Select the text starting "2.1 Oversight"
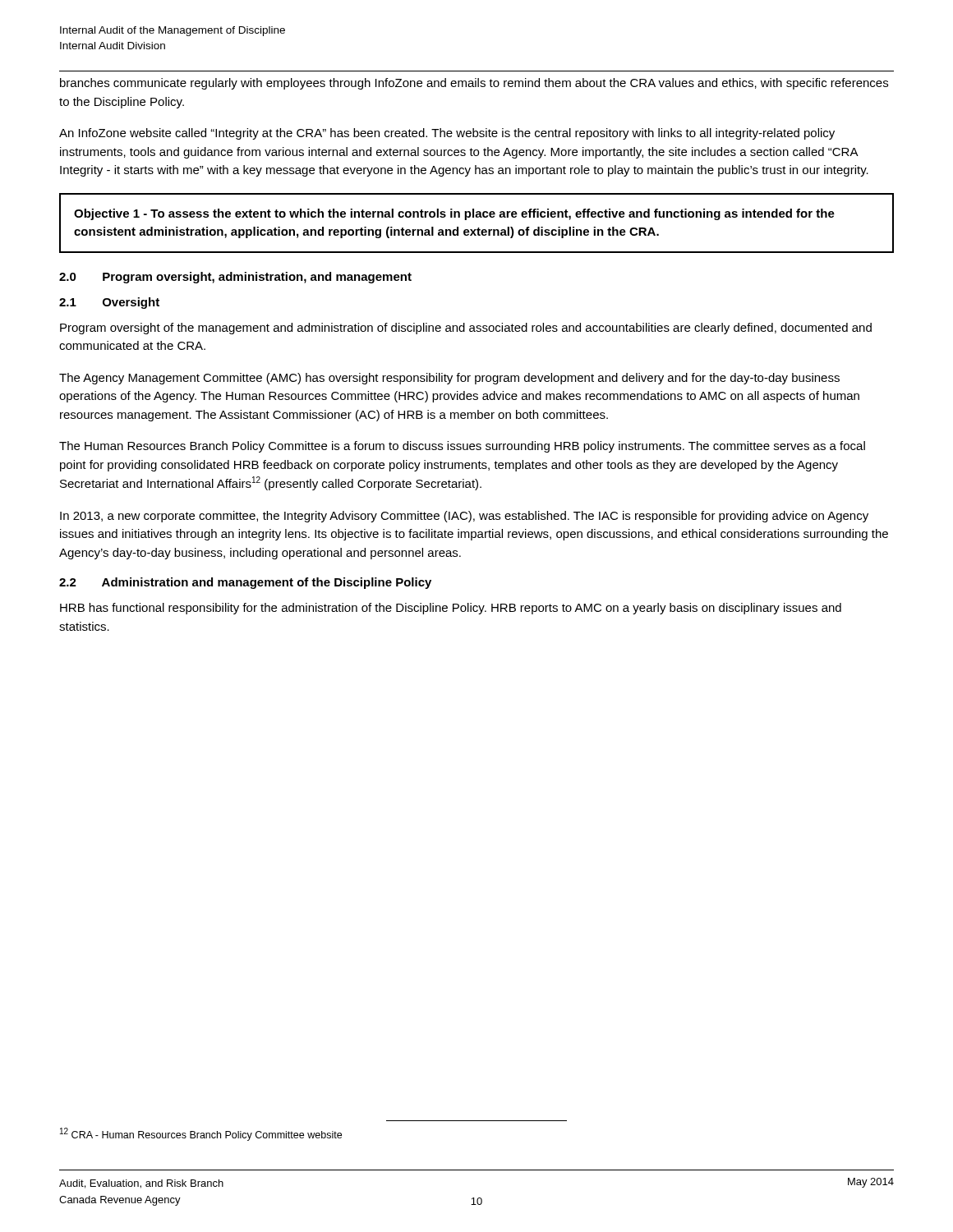Screen dimensions: 1232x953 tap(109, 301)
